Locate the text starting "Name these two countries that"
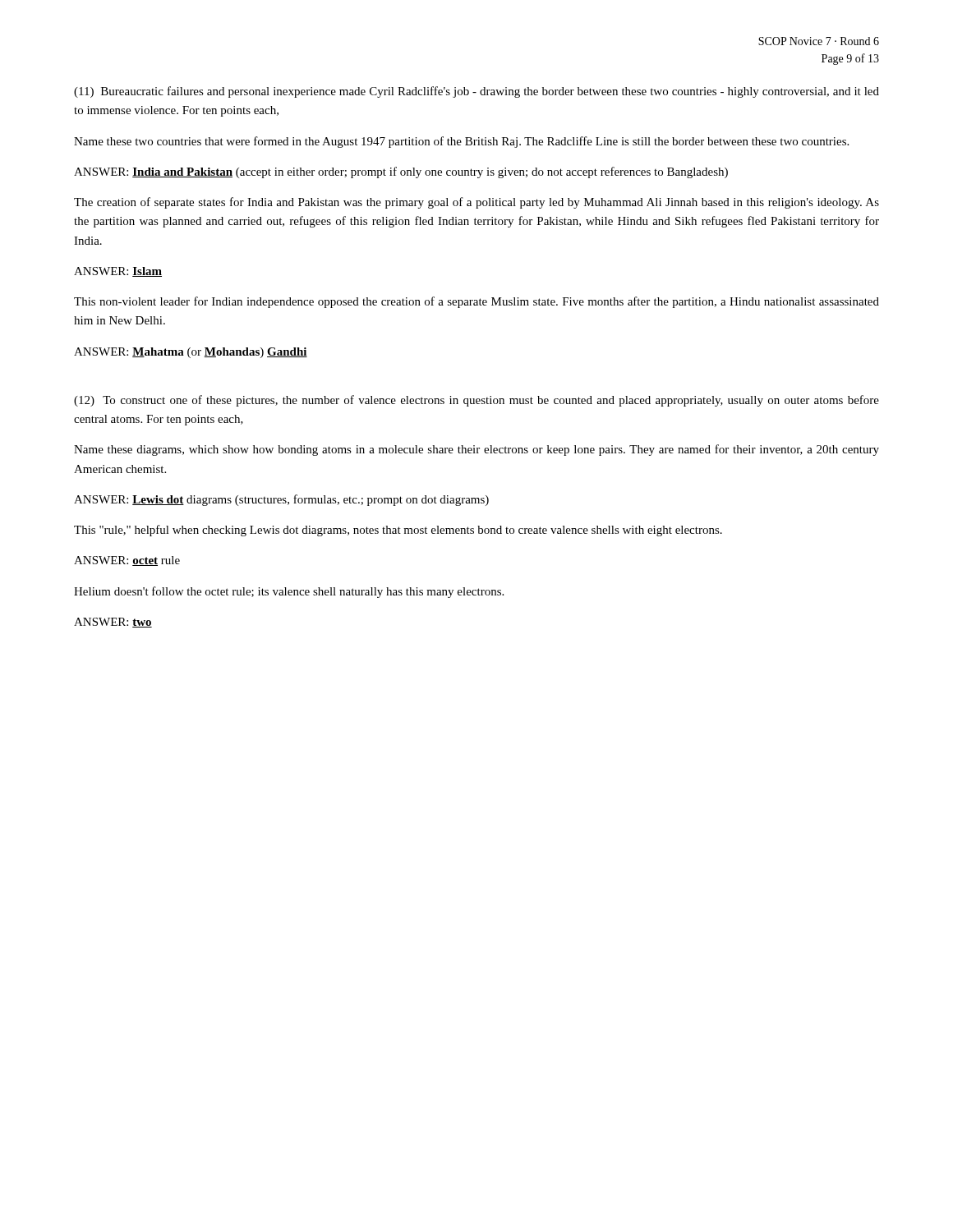 [x=462, y=141]
